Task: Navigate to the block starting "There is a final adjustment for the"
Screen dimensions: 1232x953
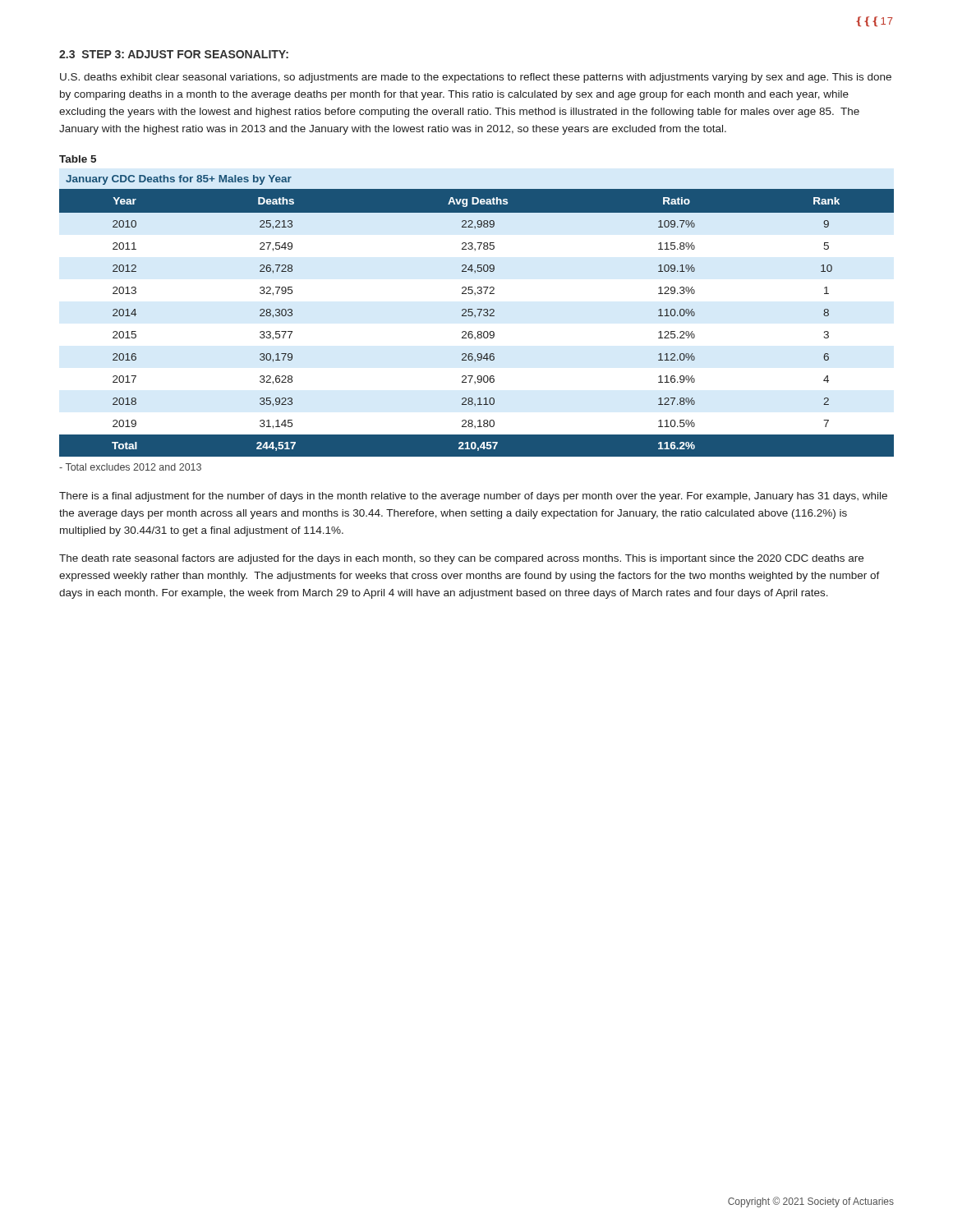Action: pos(473,513)
